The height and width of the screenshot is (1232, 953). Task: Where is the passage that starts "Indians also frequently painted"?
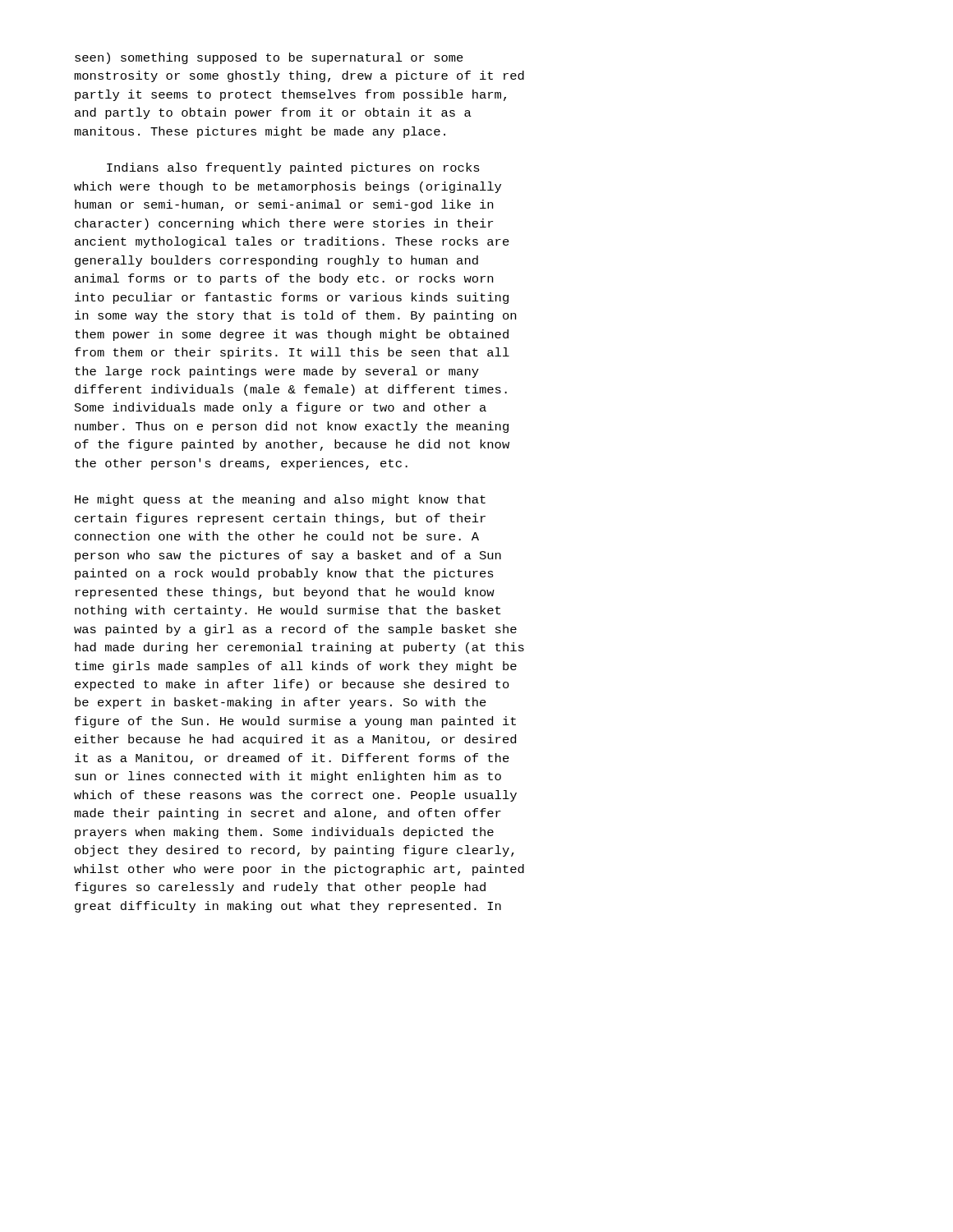[296, 316]
